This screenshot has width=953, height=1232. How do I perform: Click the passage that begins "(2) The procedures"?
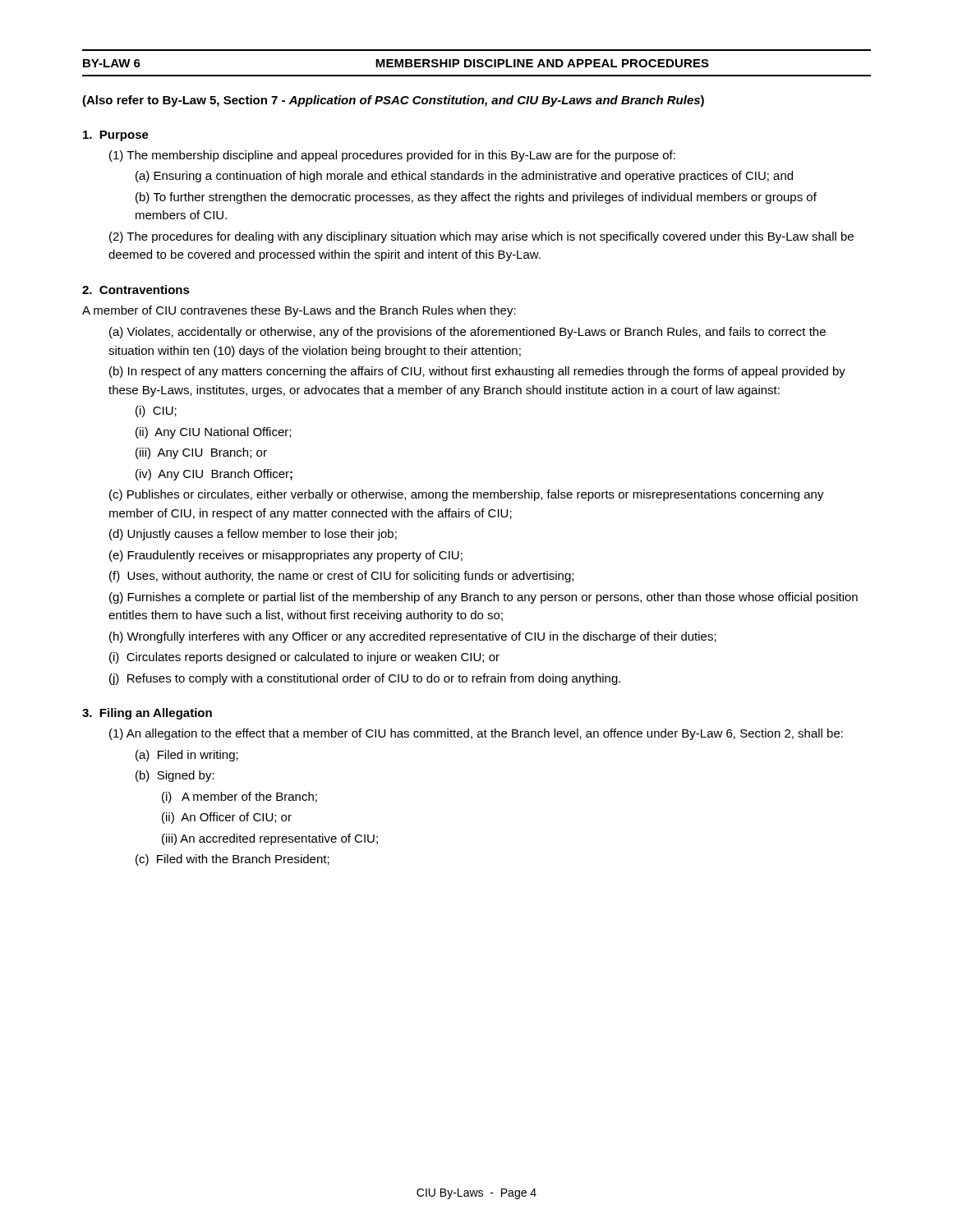click(x=481, y=245)
